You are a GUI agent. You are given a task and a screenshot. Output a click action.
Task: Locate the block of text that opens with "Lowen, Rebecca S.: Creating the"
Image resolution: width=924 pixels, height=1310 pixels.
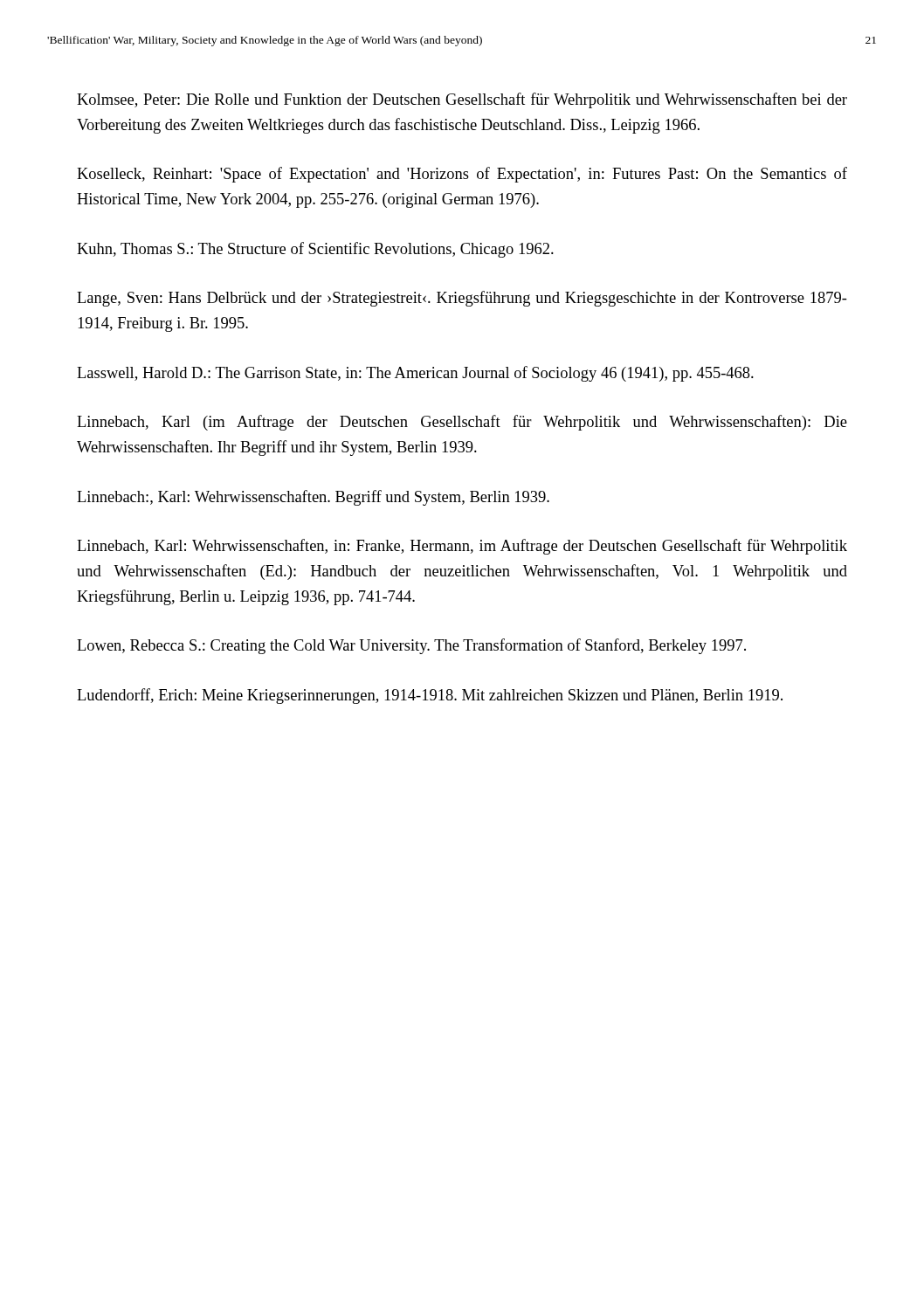click(412, 646)
